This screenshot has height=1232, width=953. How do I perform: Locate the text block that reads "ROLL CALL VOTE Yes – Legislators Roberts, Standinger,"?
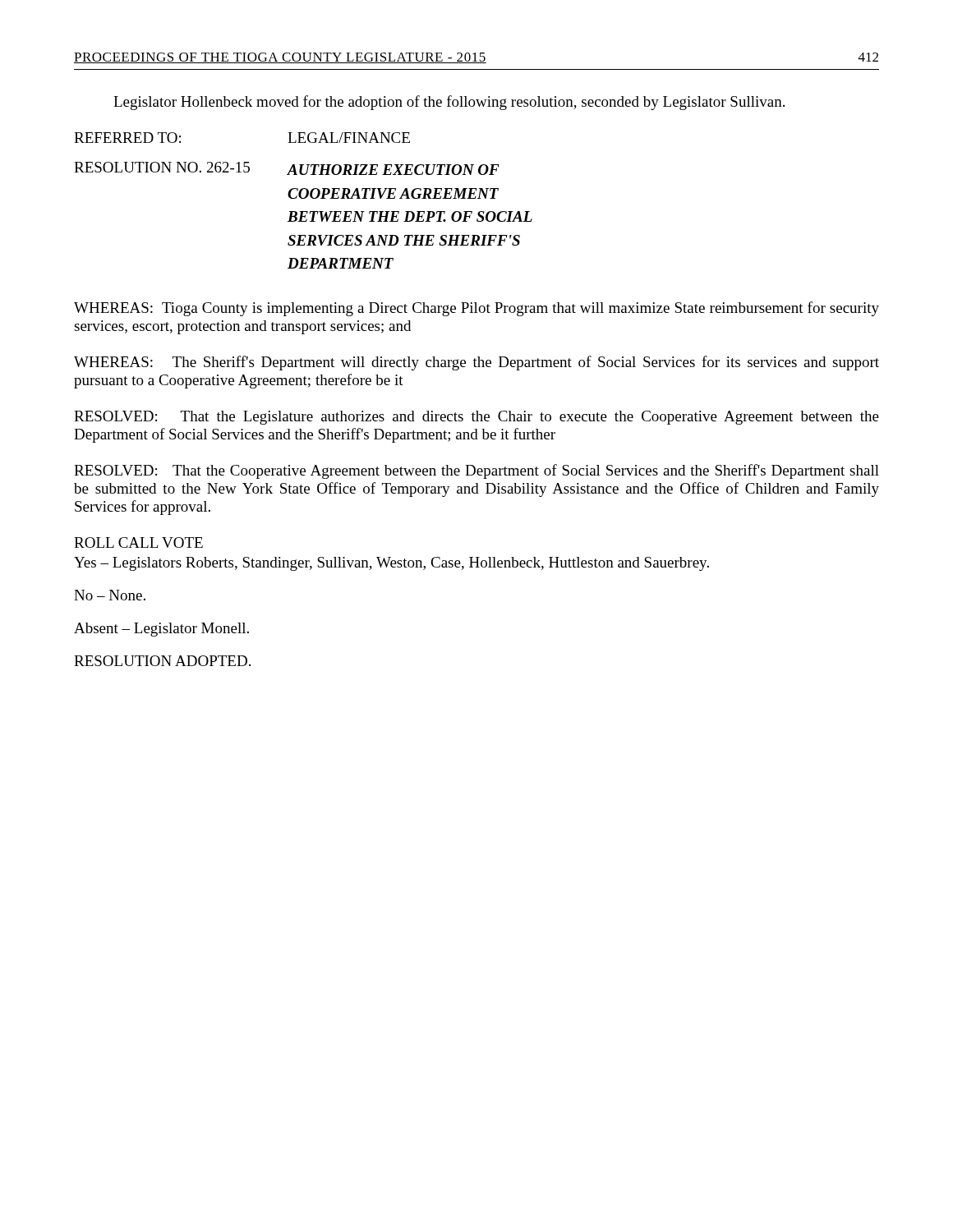pos(476,552)
